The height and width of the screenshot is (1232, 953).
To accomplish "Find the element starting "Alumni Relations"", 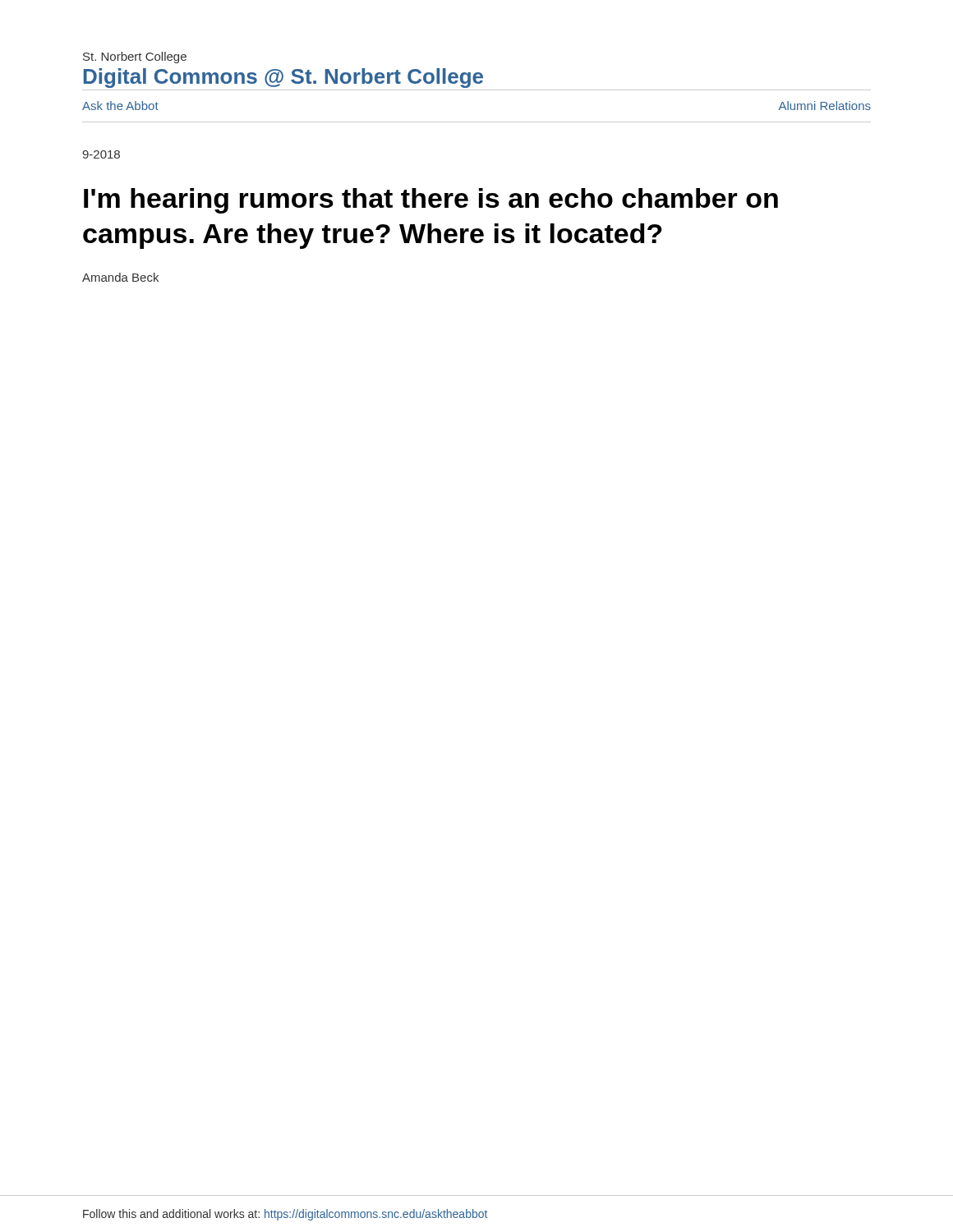I will pos(825,106).
